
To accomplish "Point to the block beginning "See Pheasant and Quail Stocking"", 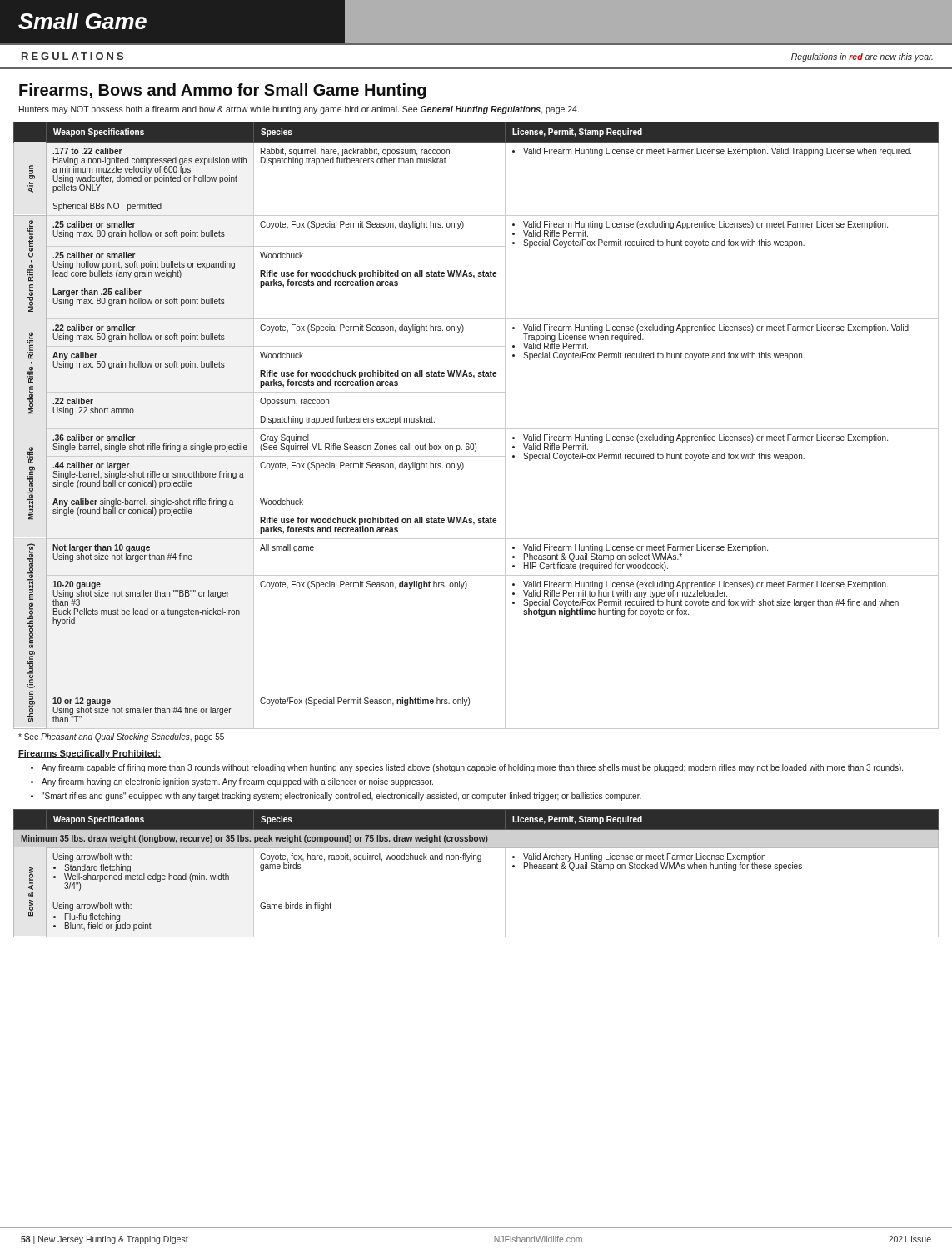I will 121,737.
